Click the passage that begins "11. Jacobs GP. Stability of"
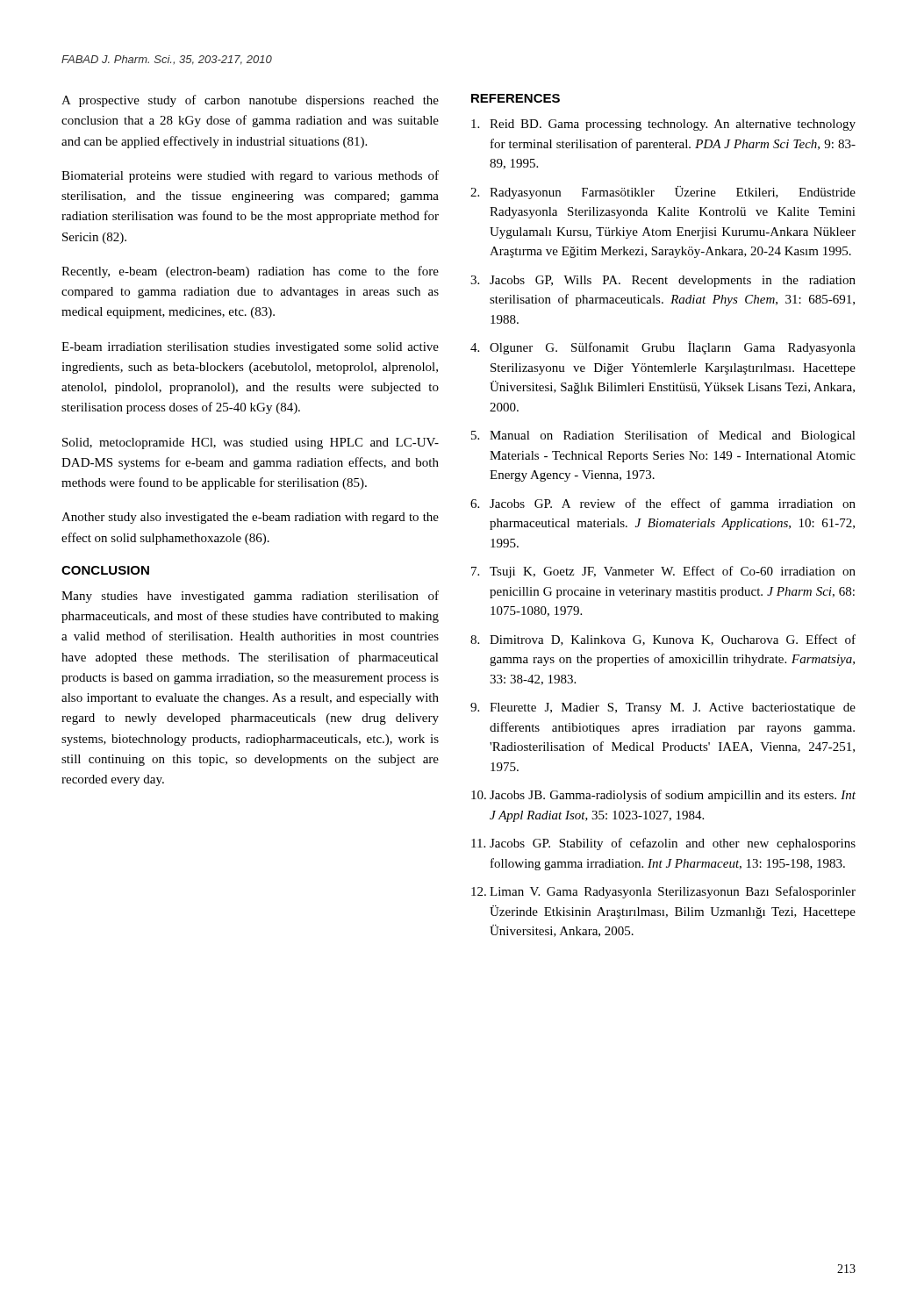 [663, 853]
